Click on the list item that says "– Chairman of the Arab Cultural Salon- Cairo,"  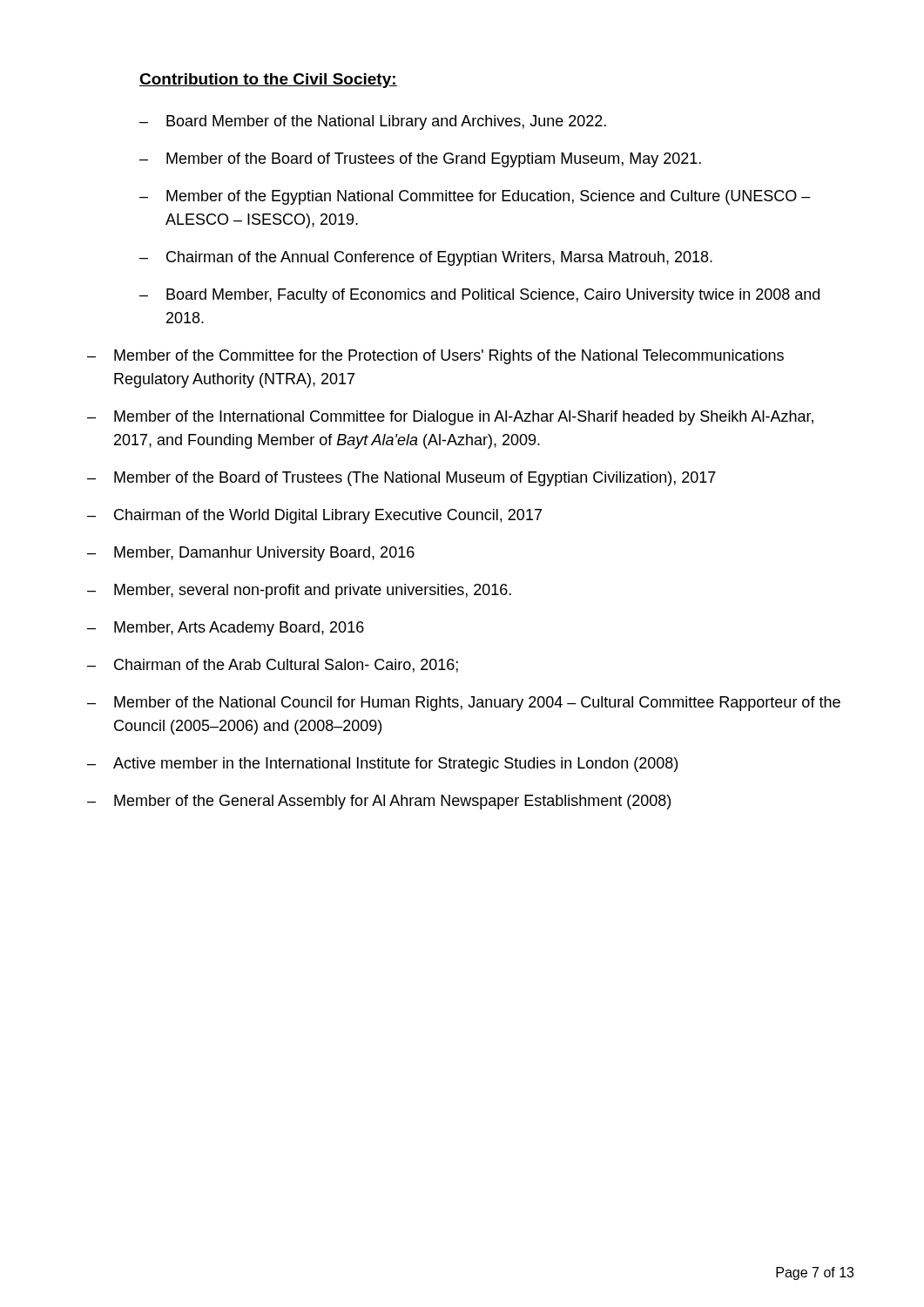[x=273, y=666]
